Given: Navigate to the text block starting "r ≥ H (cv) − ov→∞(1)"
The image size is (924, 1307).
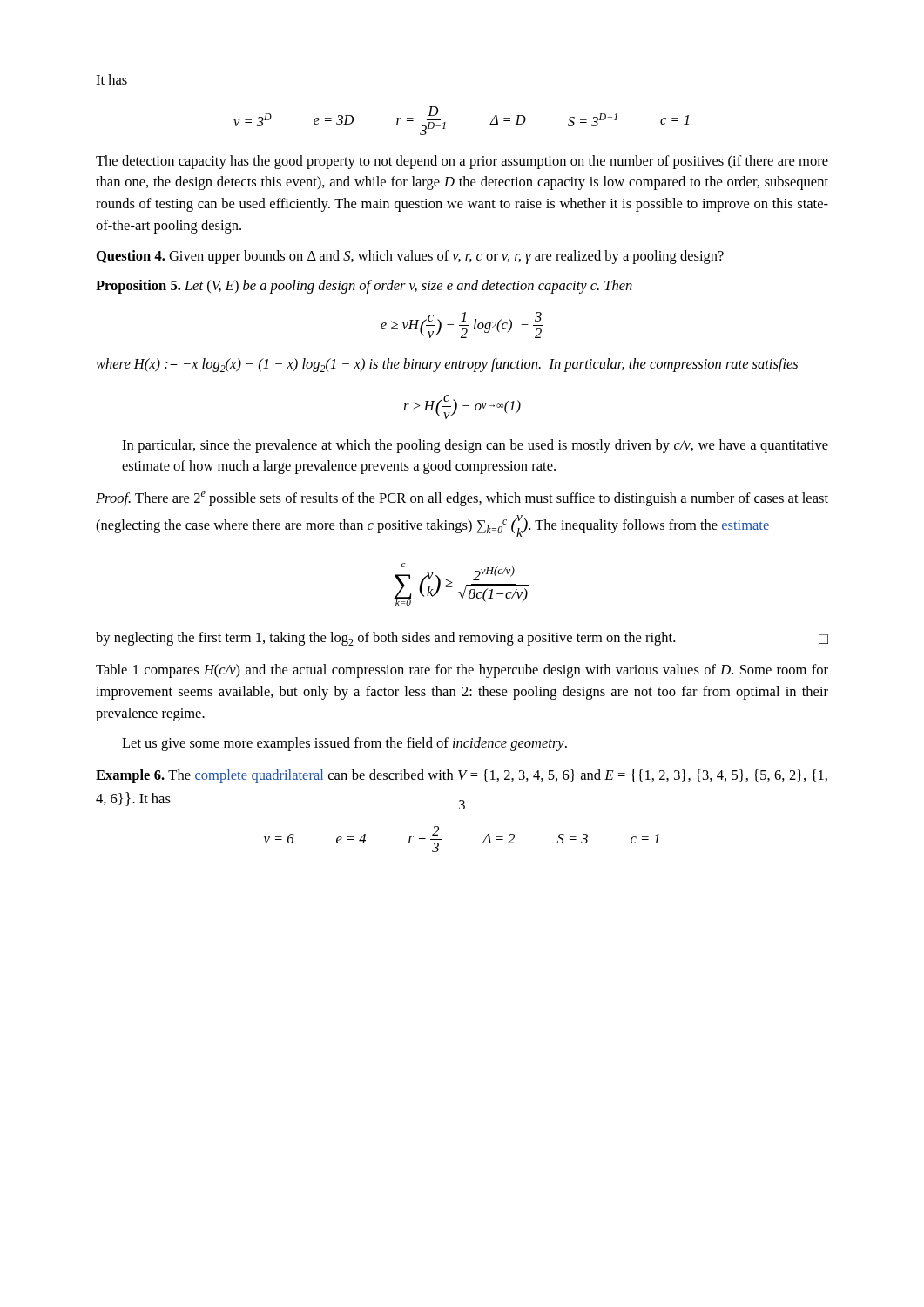Looking at the screenshot, I should tap(462, 406).
